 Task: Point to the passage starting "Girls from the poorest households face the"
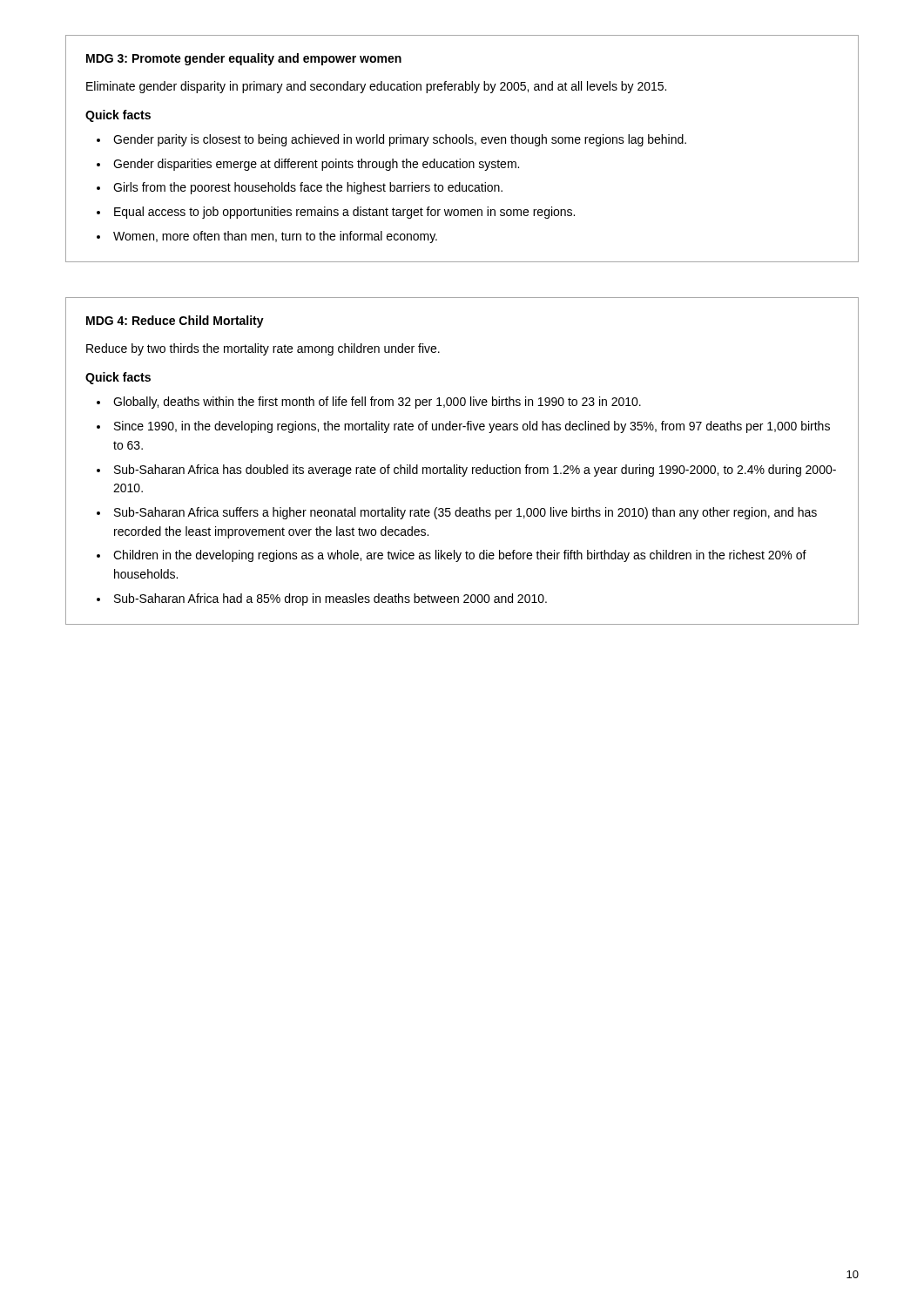click(308, 188)
